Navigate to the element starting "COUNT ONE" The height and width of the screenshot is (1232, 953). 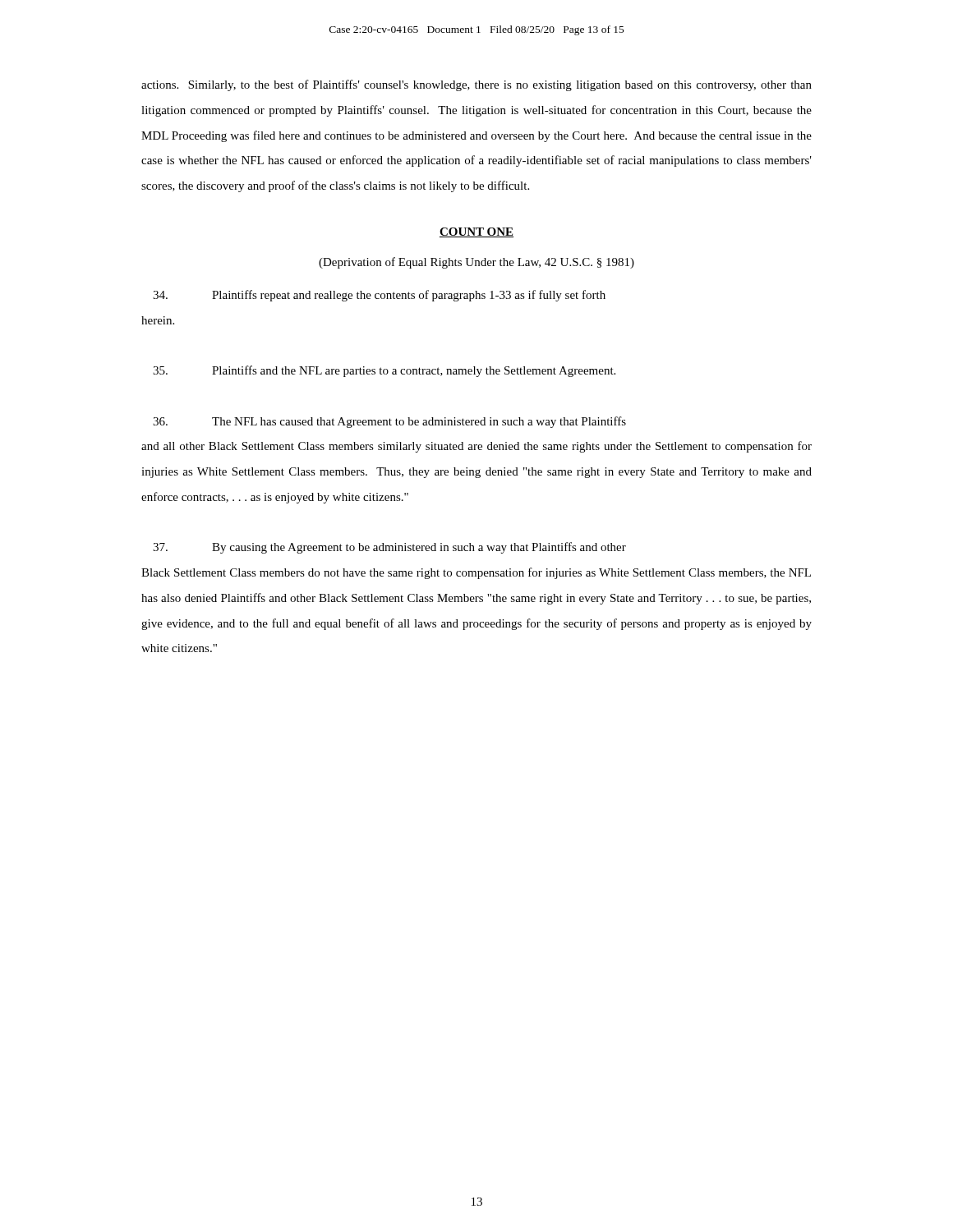coord(476,231)
